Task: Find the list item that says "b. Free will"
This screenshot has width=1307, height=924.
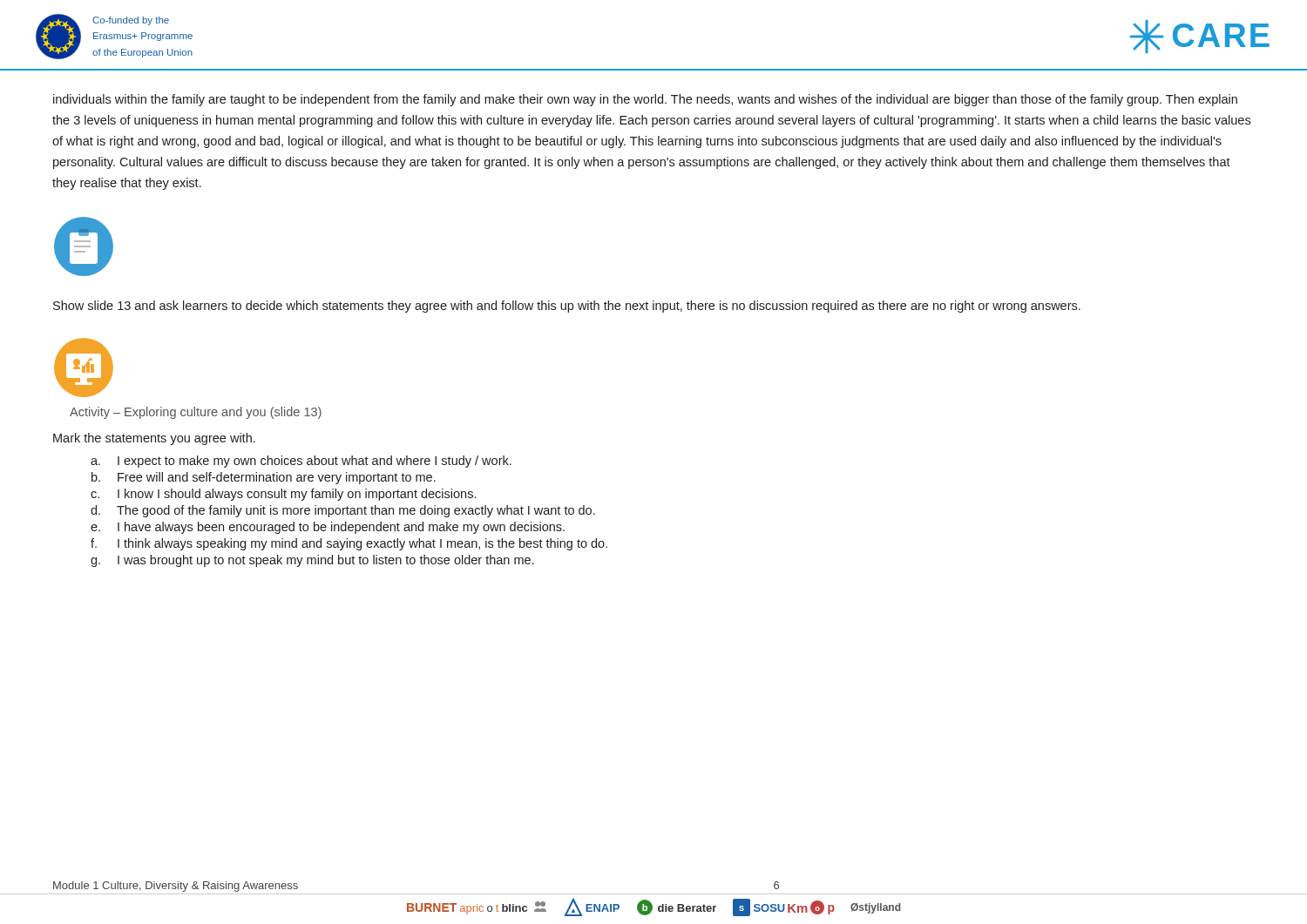Action: tap(263, 477)
